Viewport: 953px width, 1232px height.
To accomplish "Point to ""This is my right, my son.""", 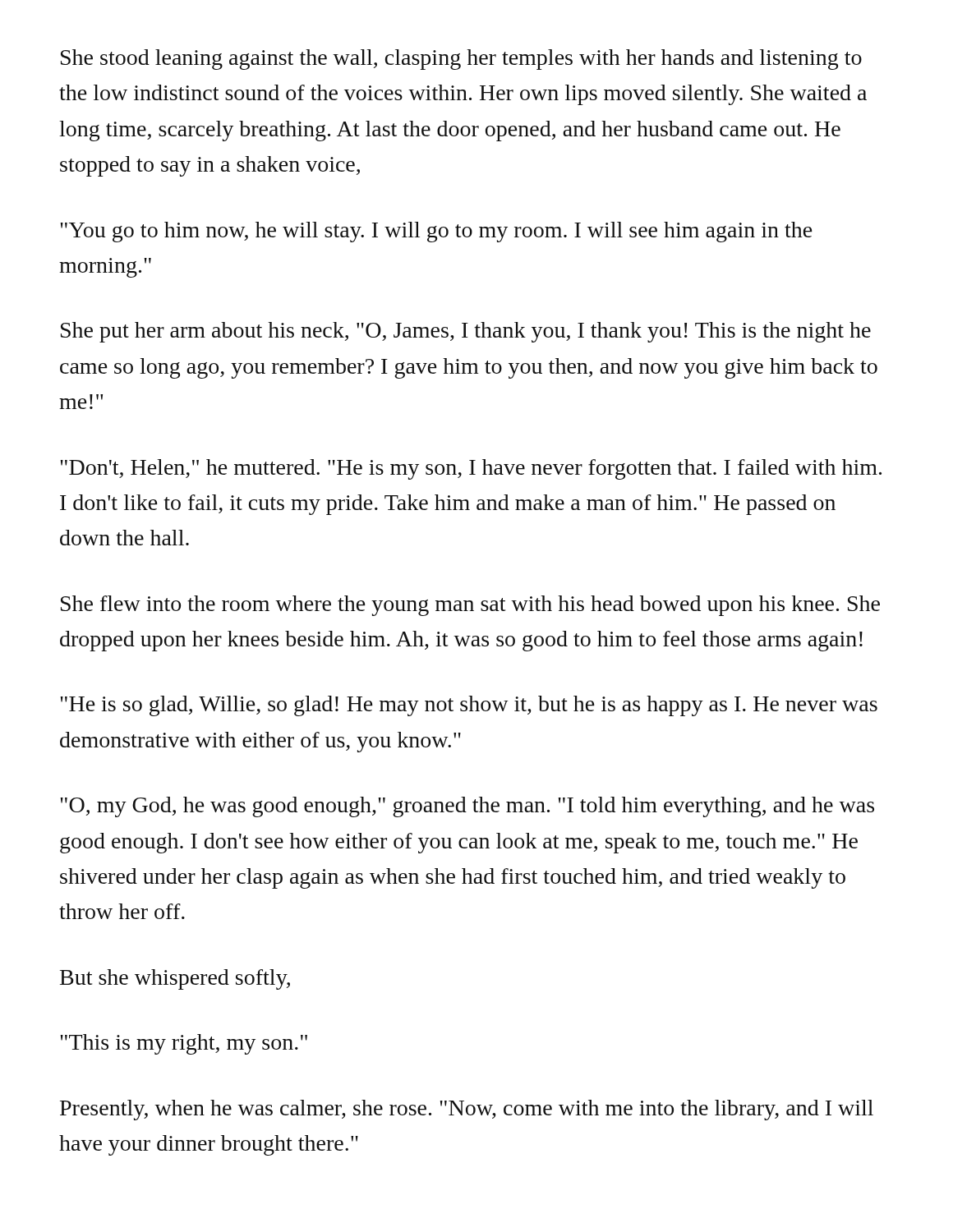I will tap(184, 1042).
